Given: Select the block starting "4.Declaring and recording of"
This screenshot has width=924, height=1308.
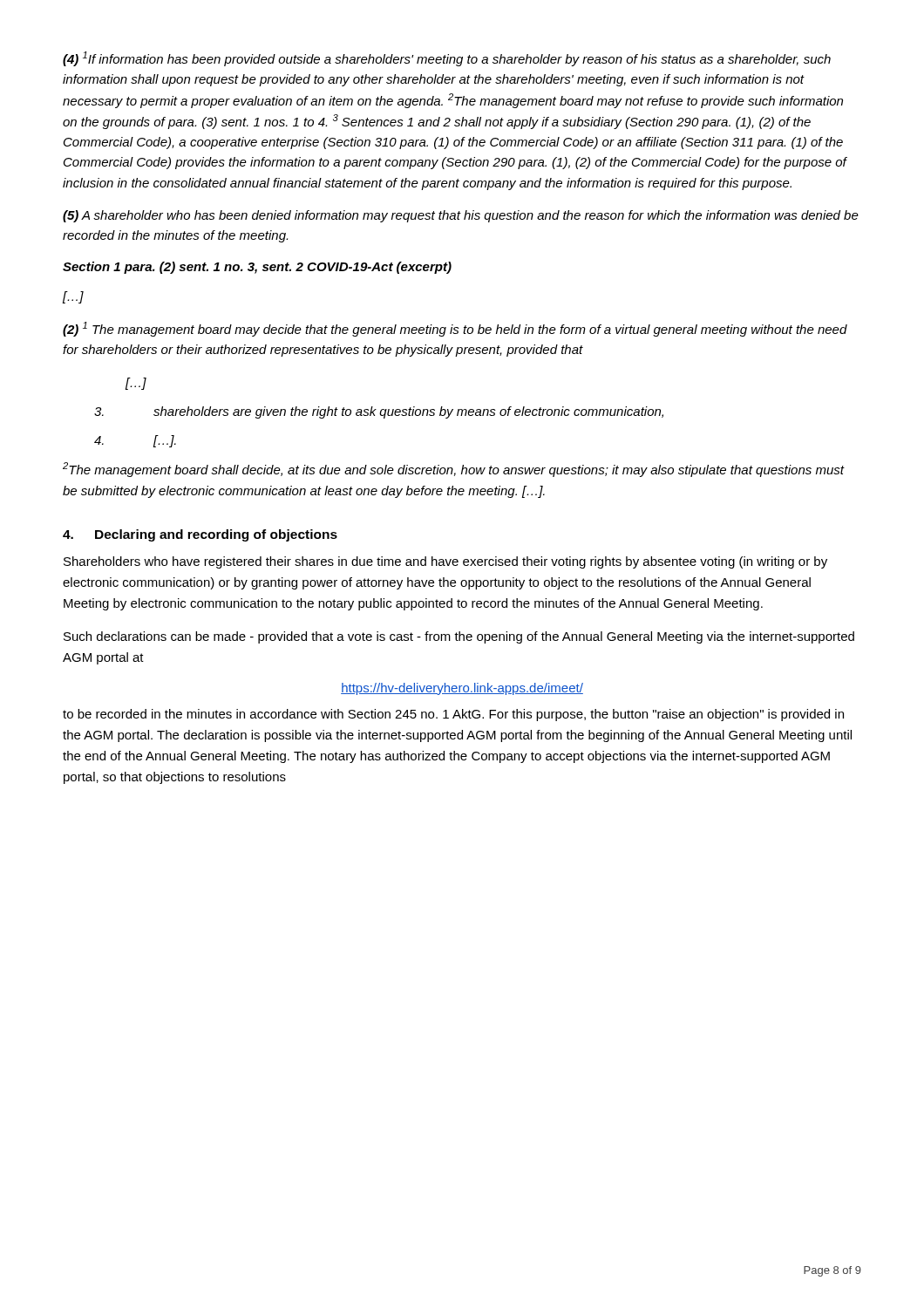Looking at the screenshot, I should click(x=200, y=534).
